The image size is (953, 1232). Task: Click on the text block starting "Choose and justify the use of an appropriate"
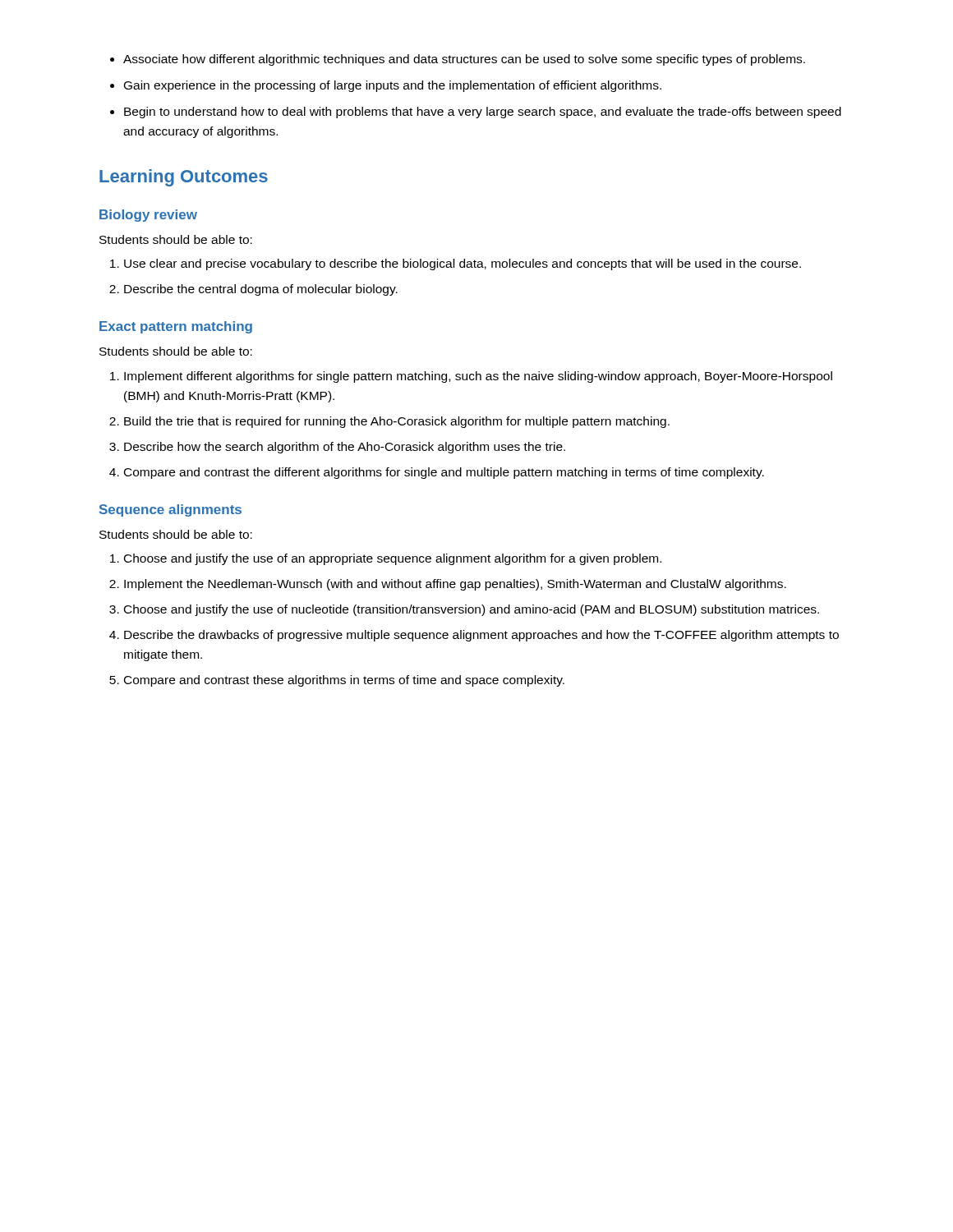(x=393, y=558)
